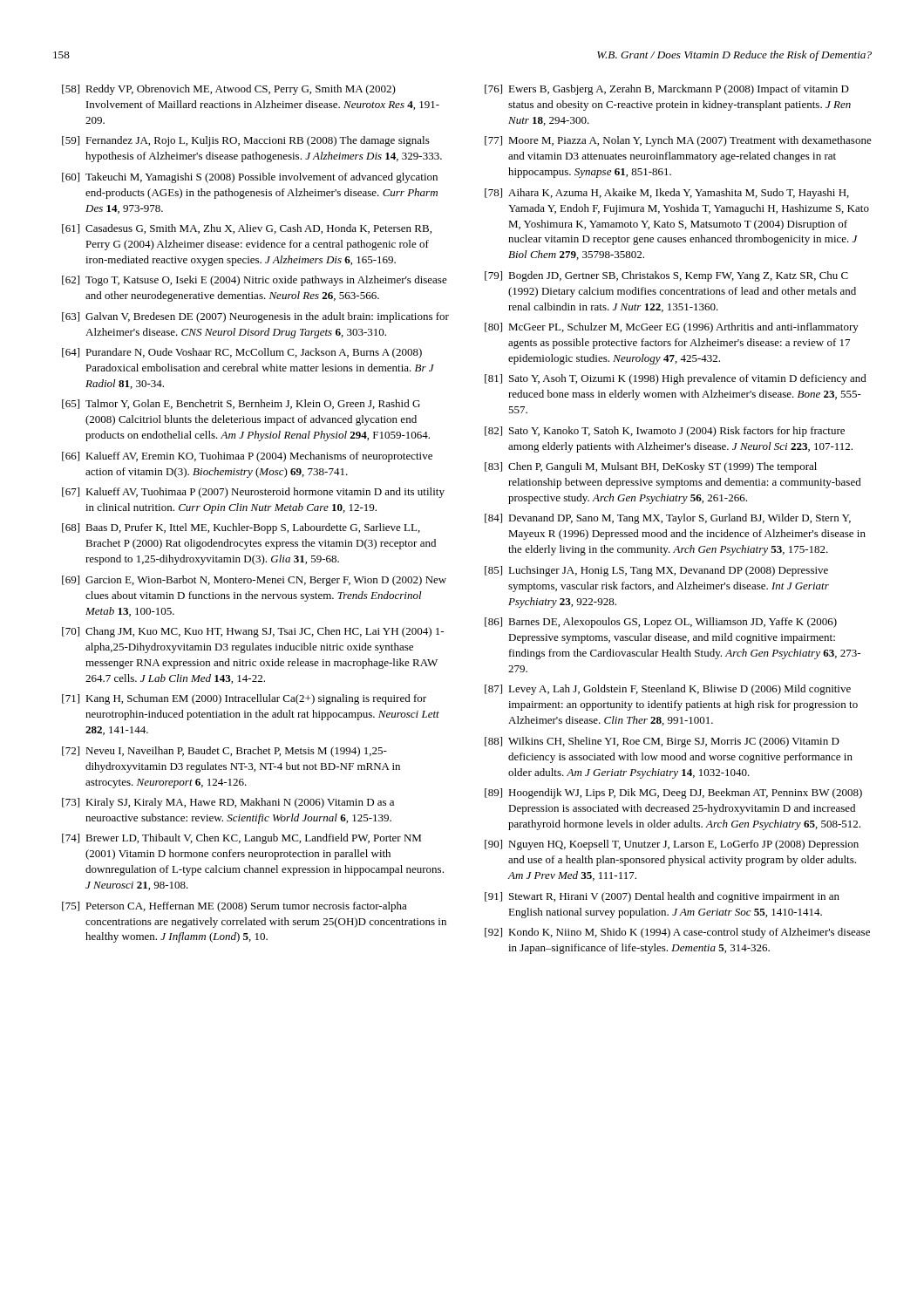This screenshot has height=1308, width=924.
Task: Select the list item with the text "[91] Stewart R, Hirani V"
Action: [x=673, y=904]
